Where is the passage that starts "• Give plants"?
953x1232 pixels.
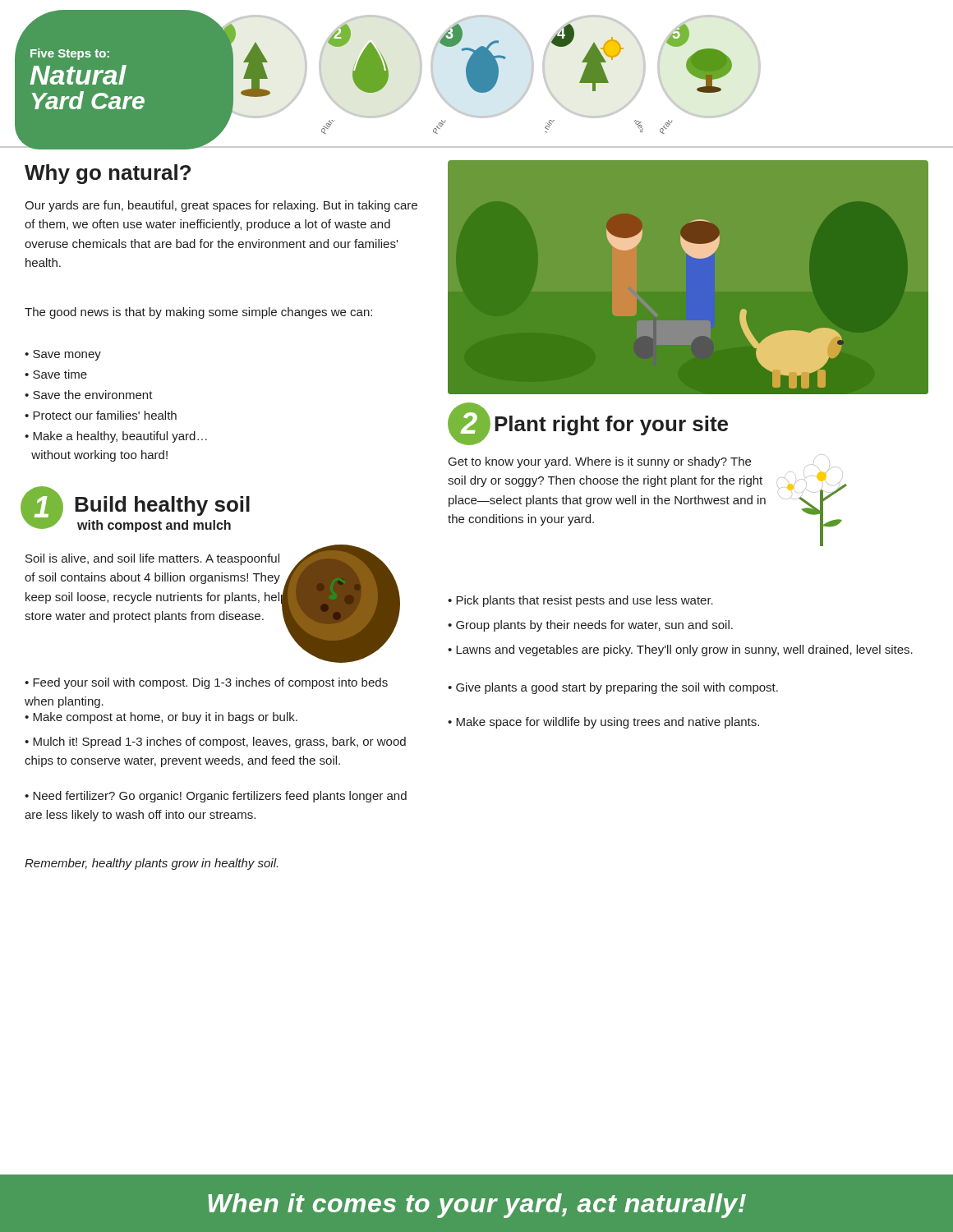click(613, 687)
